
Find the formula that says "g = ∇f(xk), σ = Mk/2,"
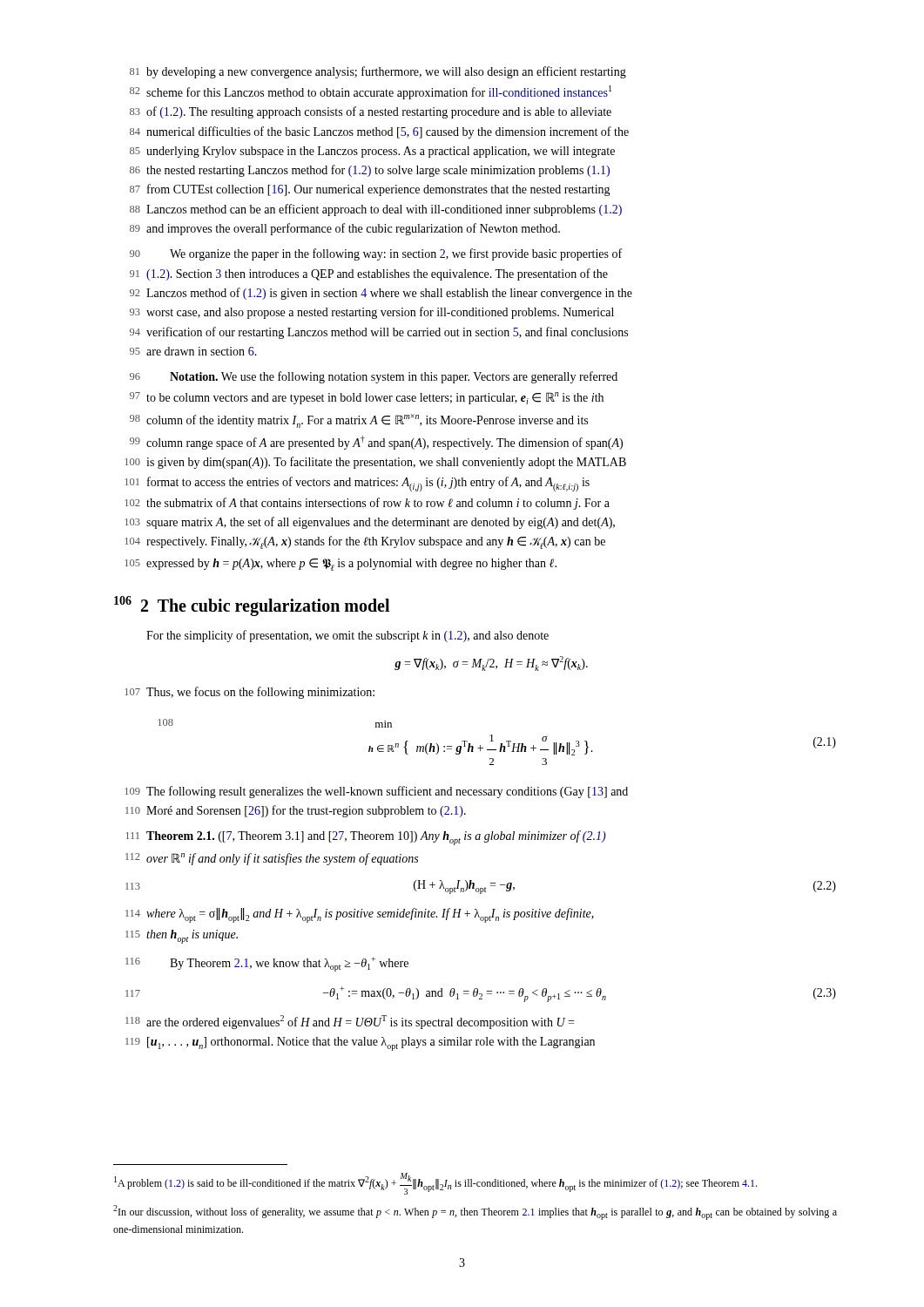click(x=492, y=663)
